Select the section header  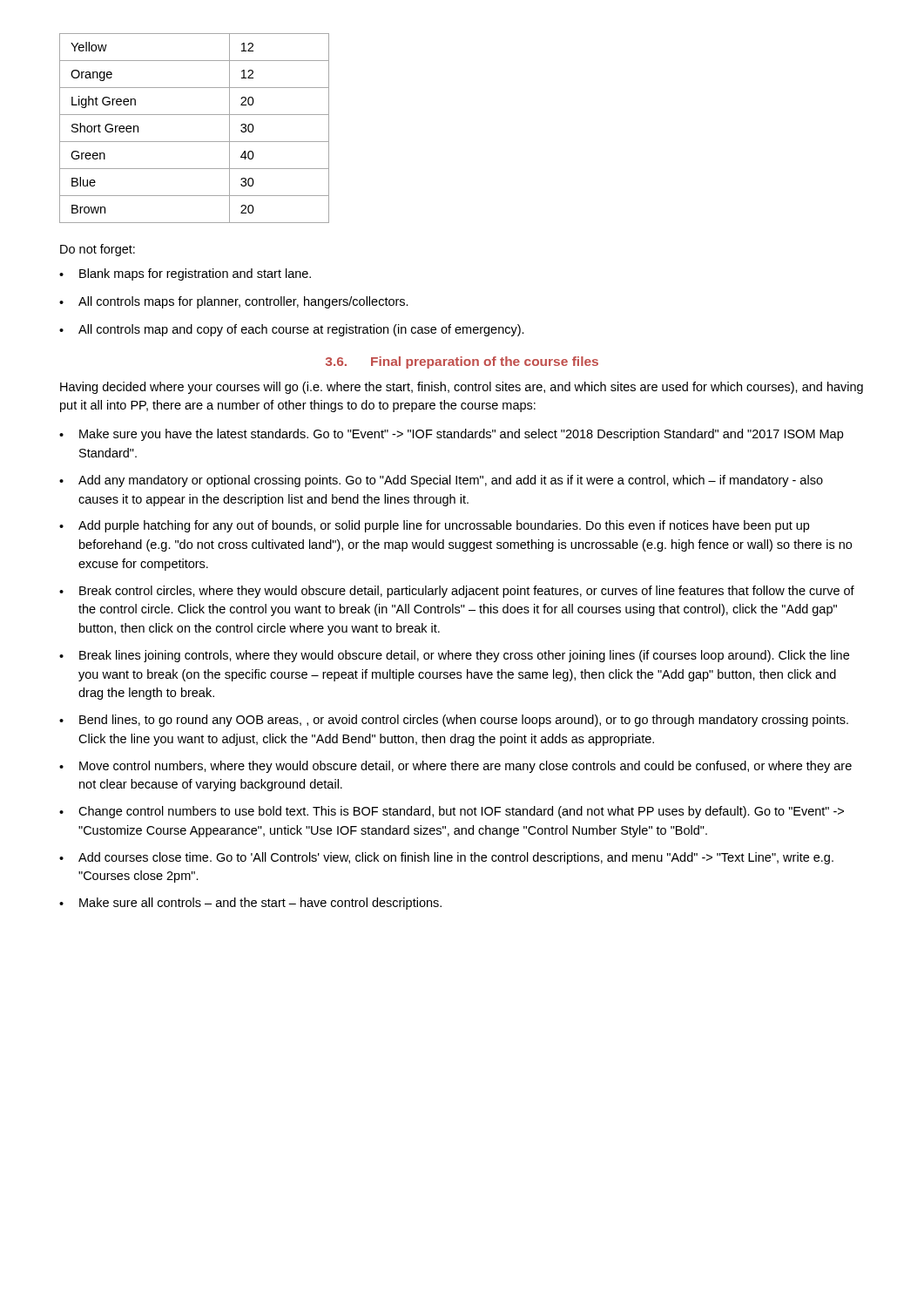[x=462, y=361]
